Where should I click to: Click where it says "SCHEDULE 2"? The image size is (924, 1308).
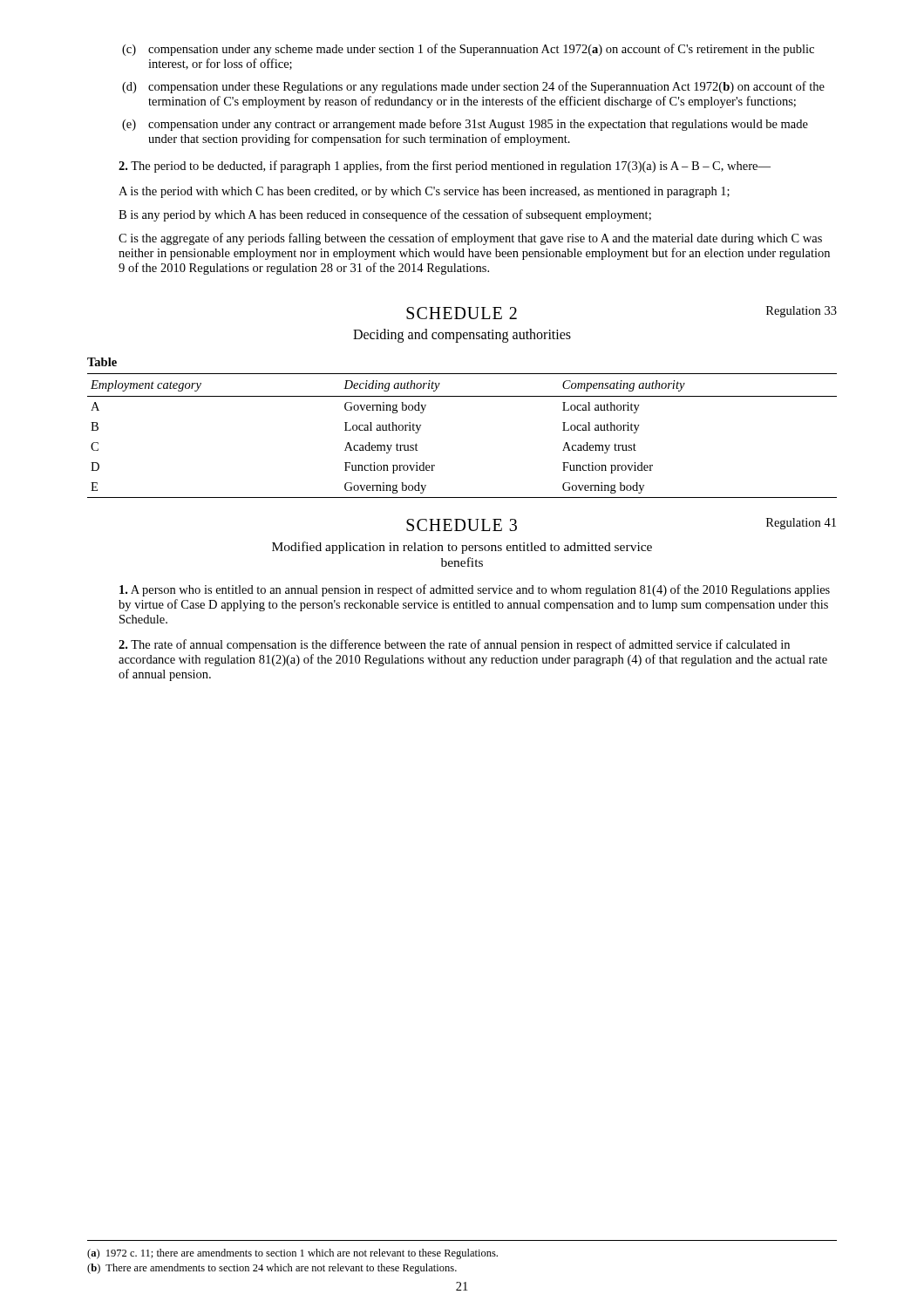(x=462, y=313)
